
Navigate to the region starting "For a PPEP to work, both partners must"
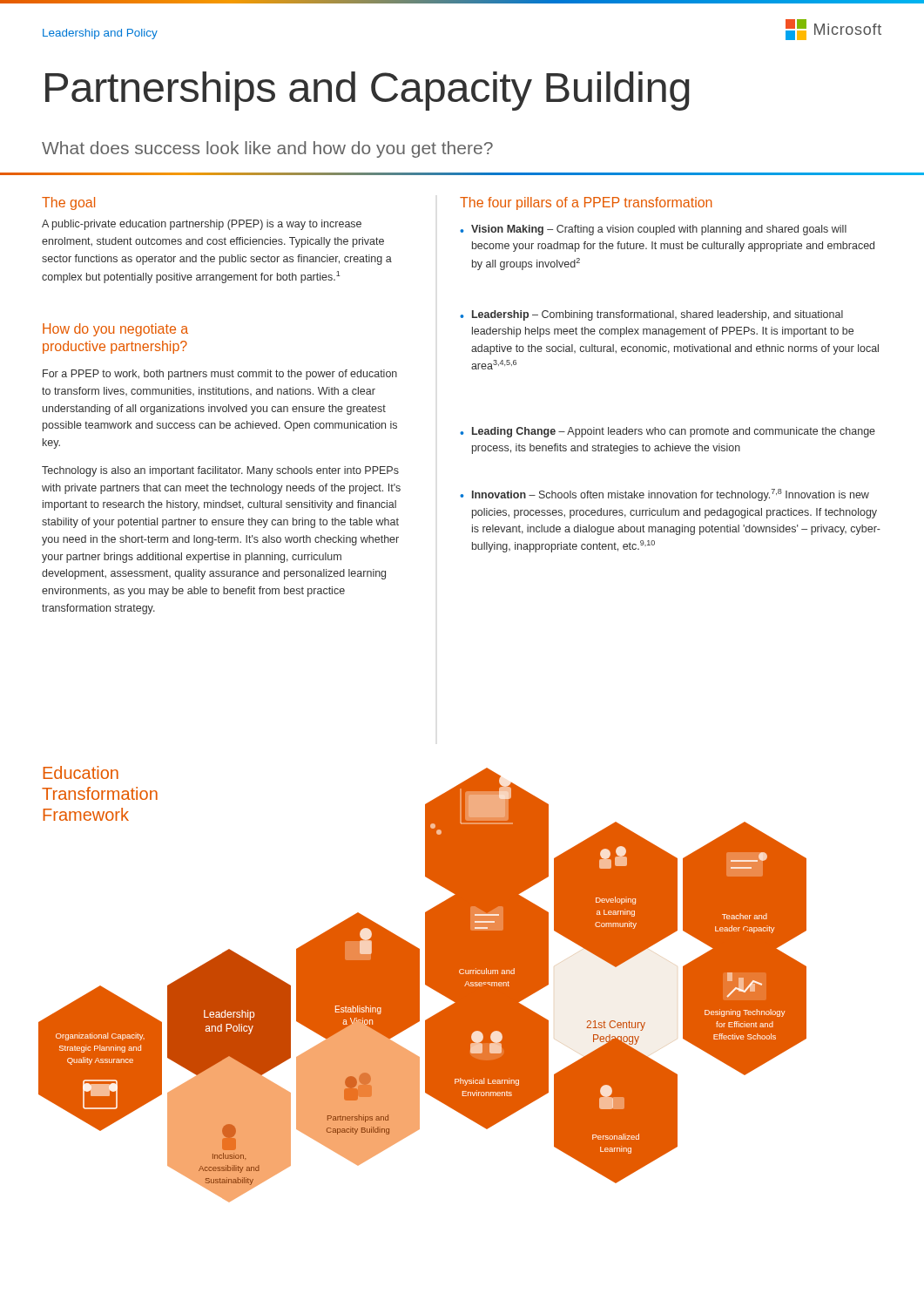click(226, 492)
